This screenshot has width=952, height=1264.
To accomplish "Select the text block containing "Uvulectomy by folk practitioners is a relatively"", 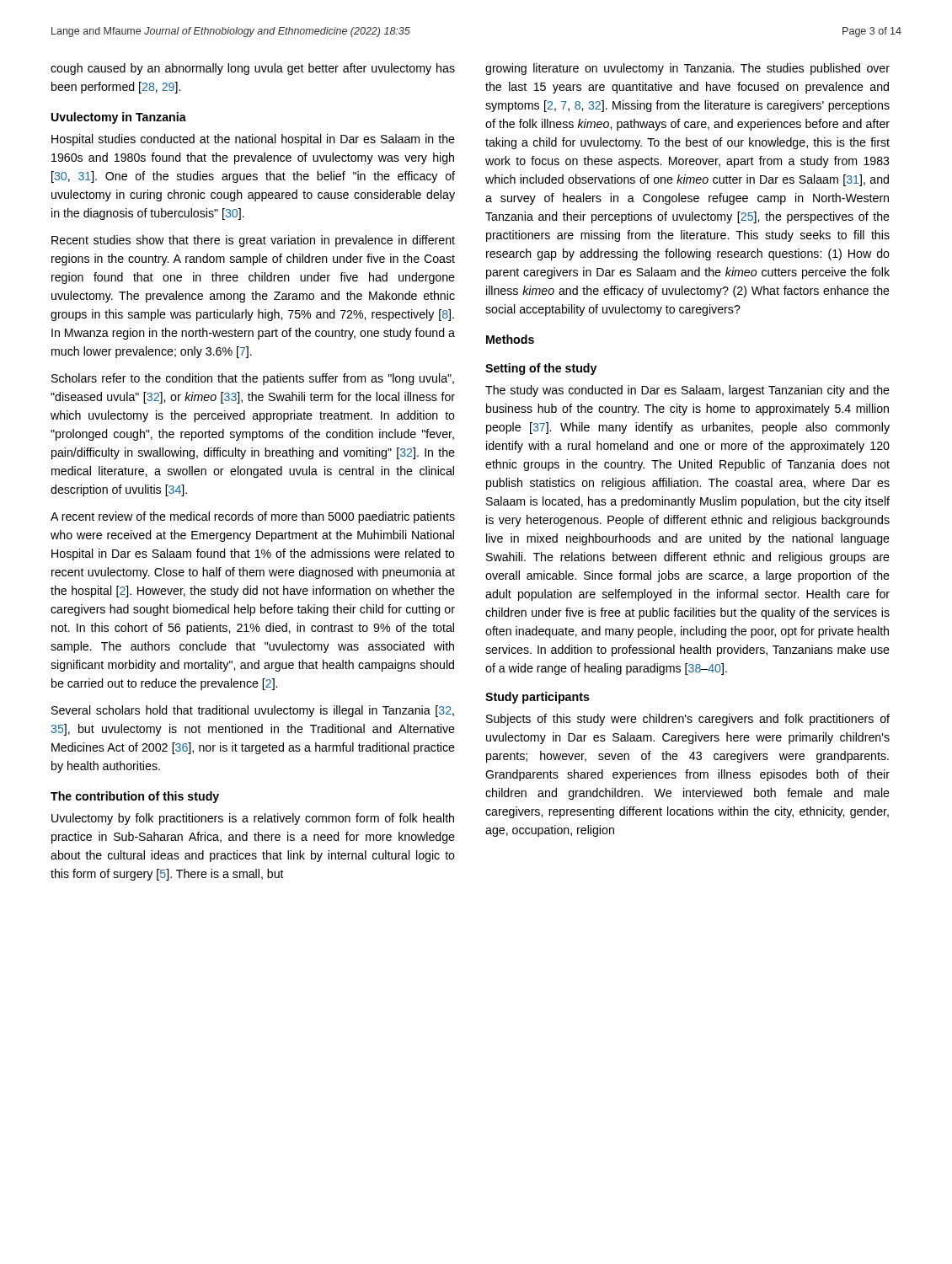I will point(253,846).
